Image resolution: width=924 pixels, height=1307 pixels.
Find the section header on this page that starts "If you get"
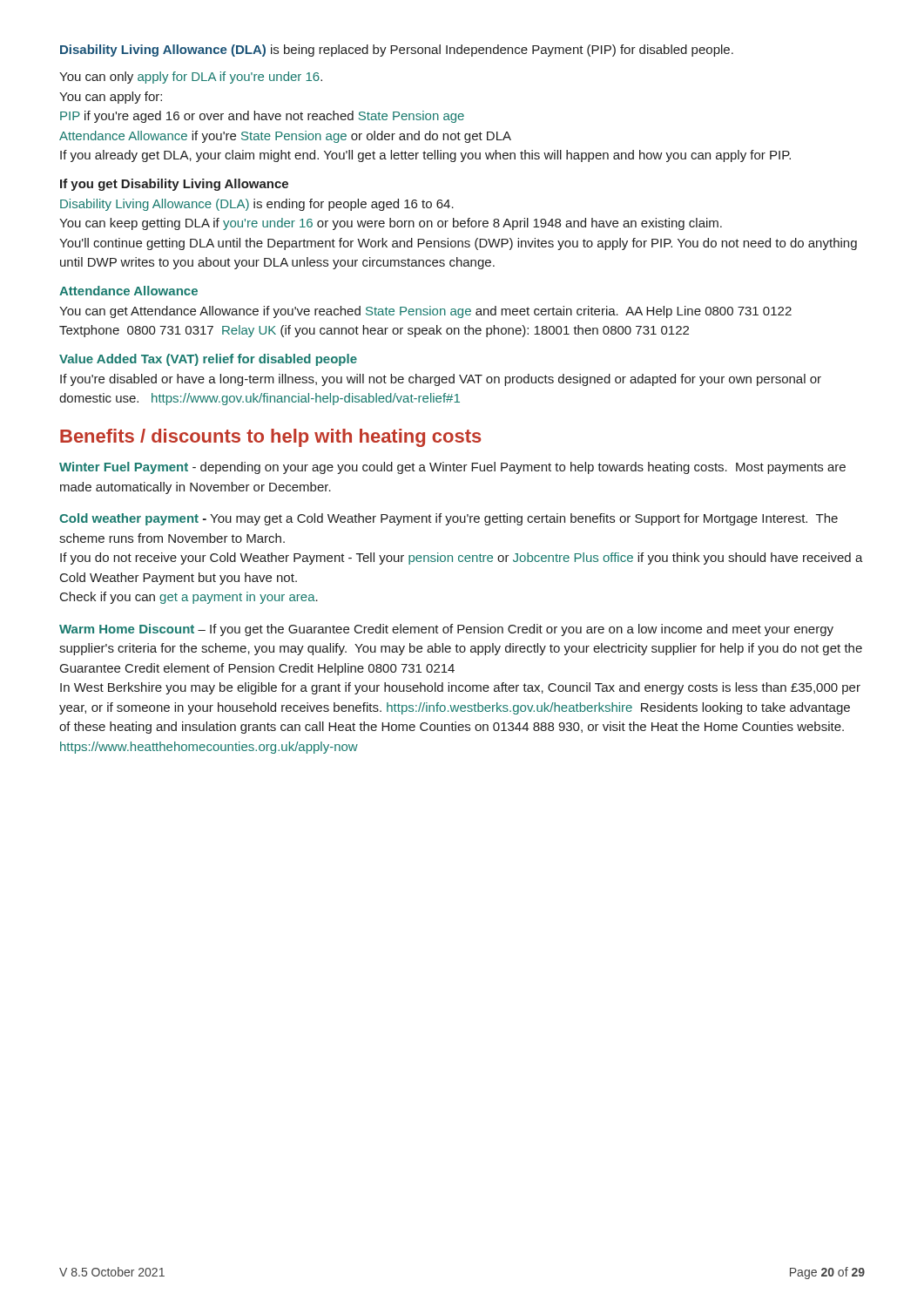coord(174,183)
